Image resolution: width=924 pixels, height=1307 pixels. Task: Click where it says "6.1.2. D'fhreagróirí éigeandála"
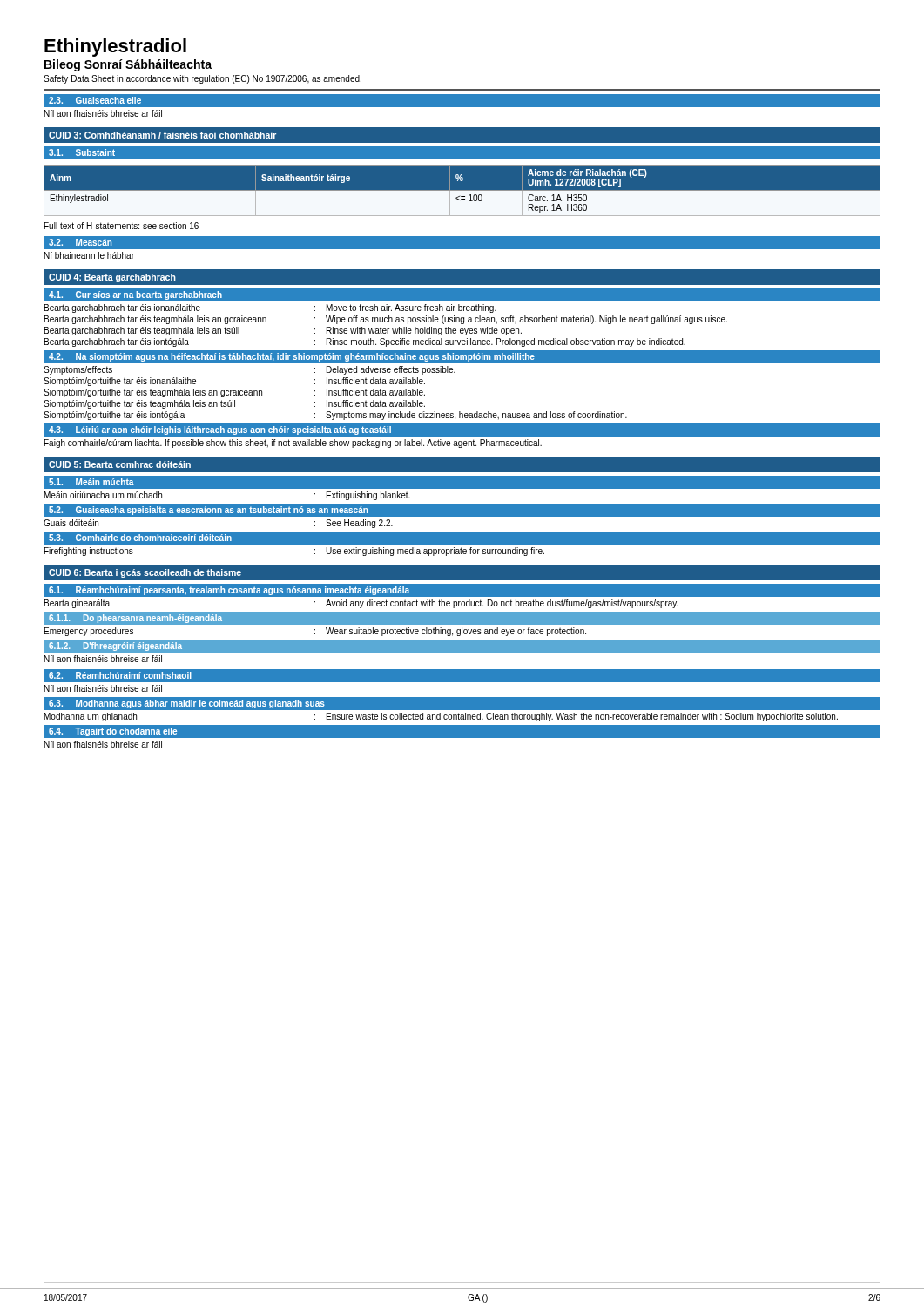[115, 646]
